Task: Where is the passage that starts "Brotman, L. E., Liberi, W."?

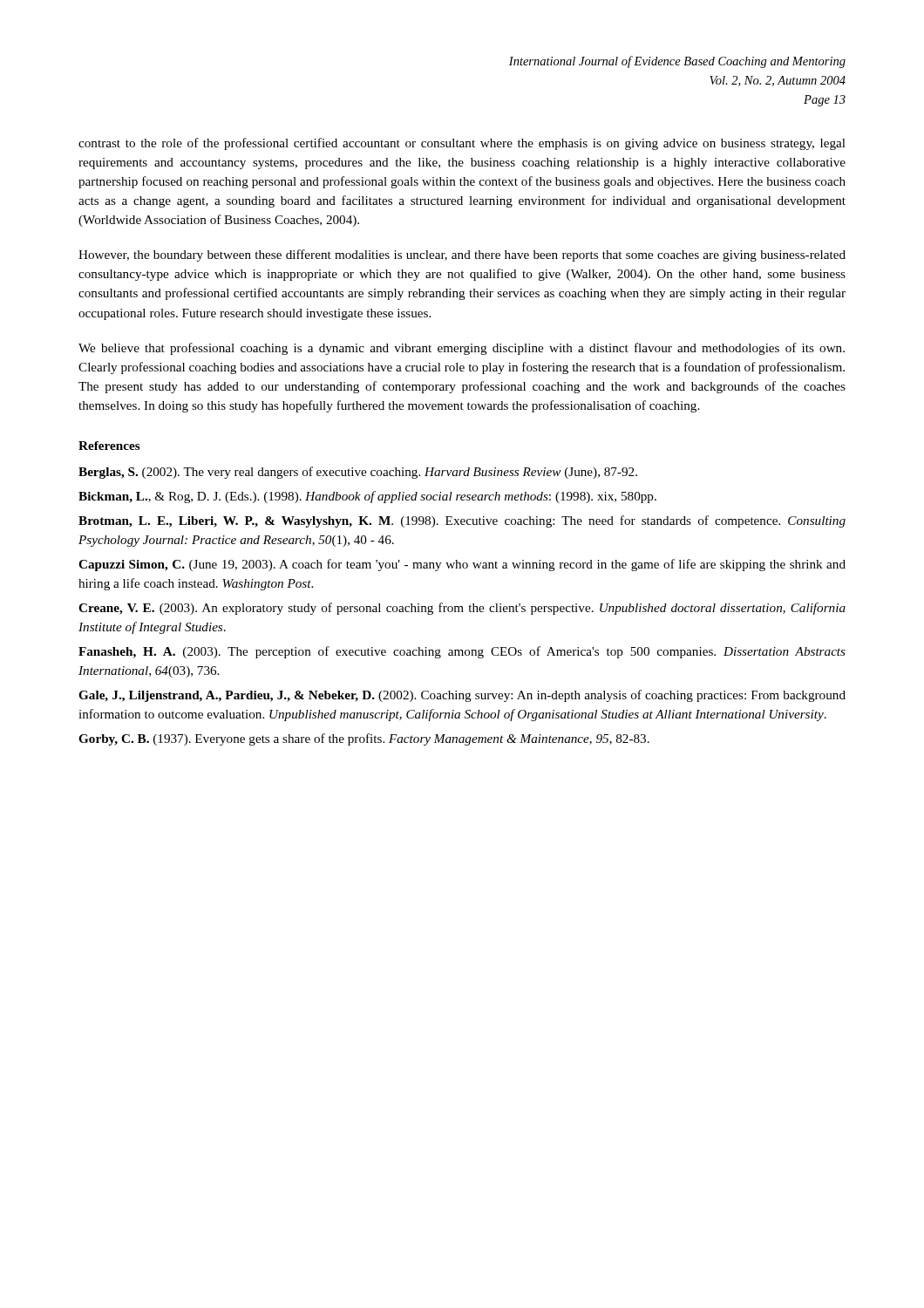Action: pos(462,530)
